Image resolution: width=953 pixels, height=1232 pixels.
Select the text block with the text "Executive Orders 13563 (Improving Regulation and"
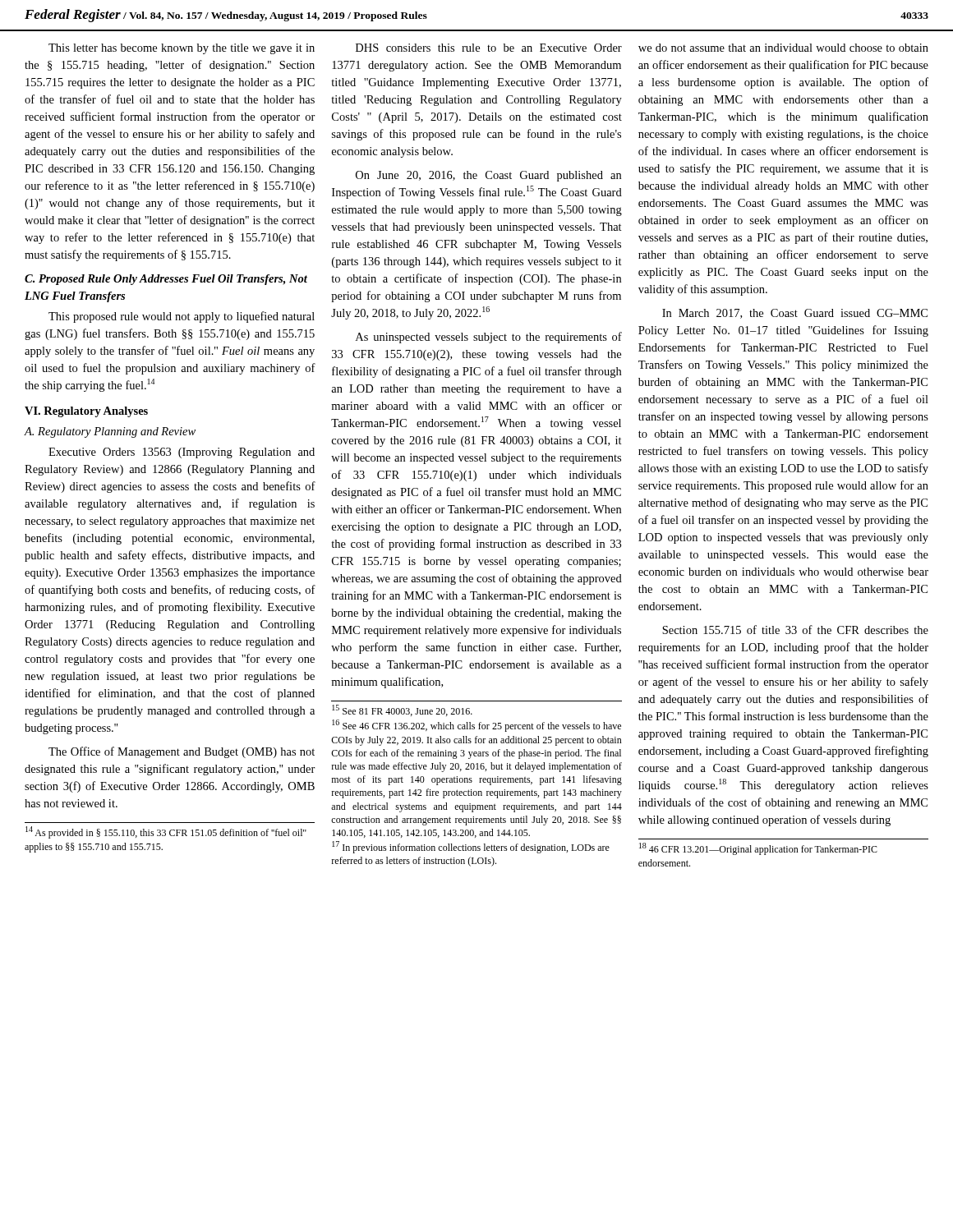click(170, 590)
